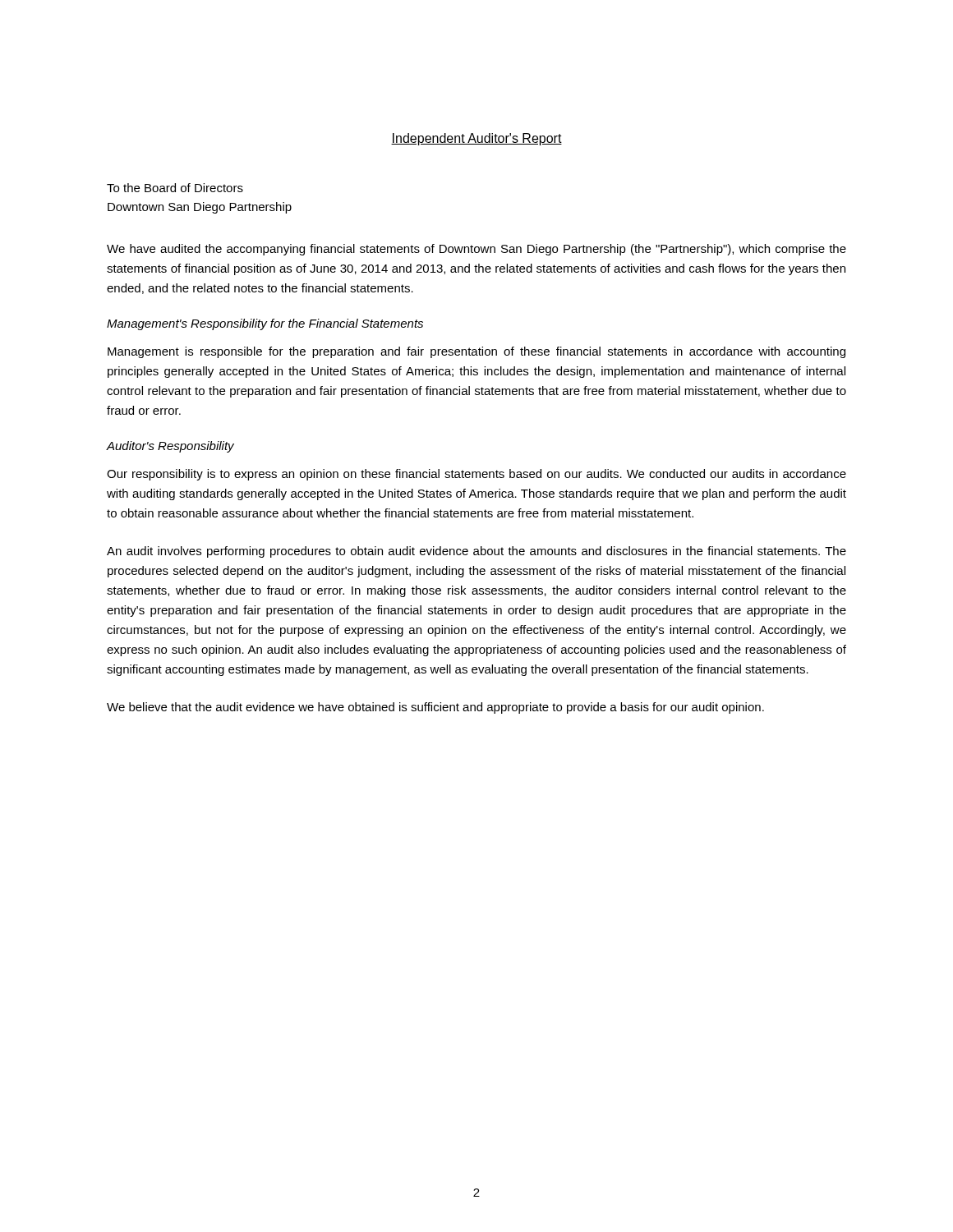Select the block starting "To the Board"
This screenshot has height=1232, width=953.
(x=199, y=197)
